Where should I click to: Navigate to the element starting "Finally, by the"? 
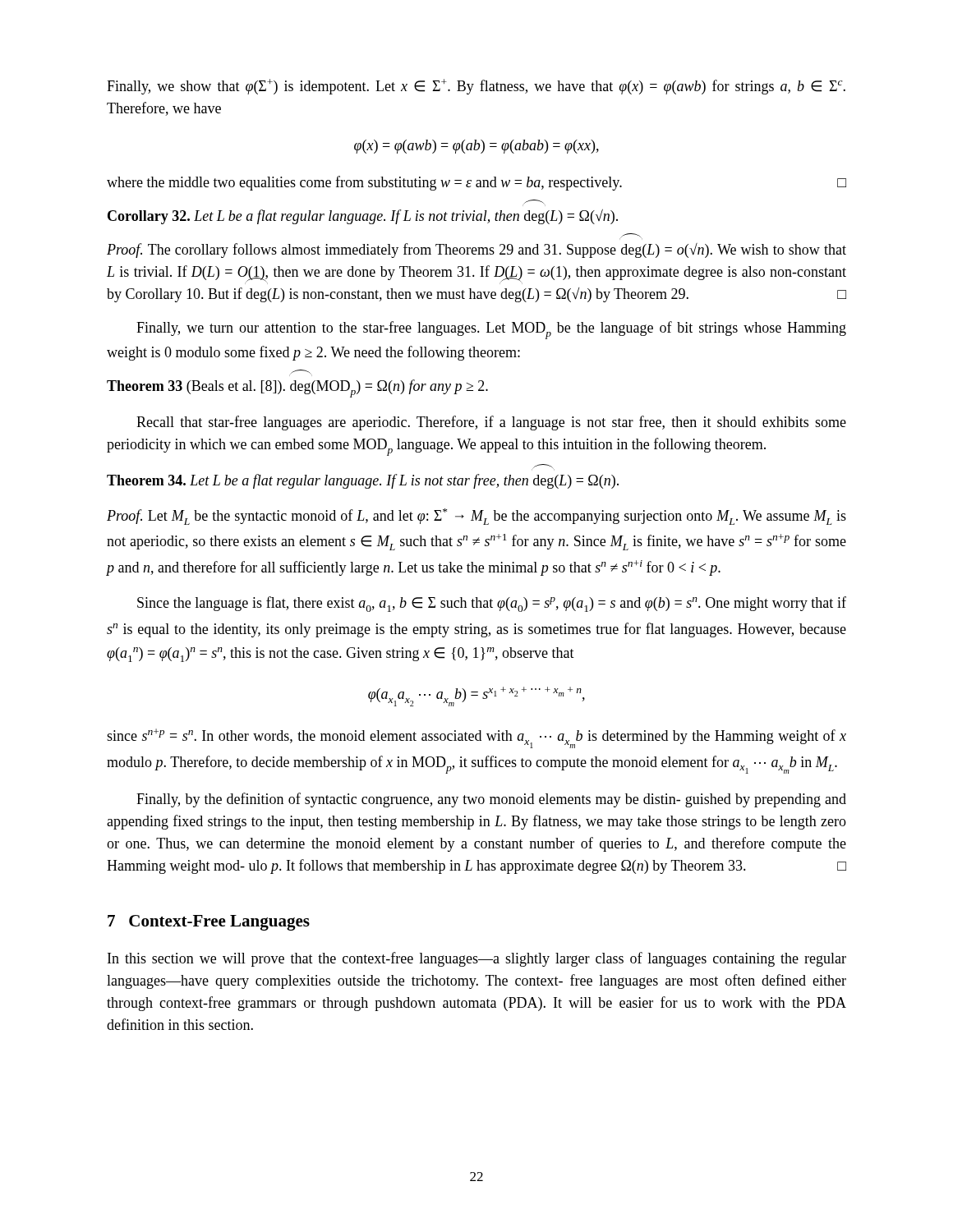point(476,833)
